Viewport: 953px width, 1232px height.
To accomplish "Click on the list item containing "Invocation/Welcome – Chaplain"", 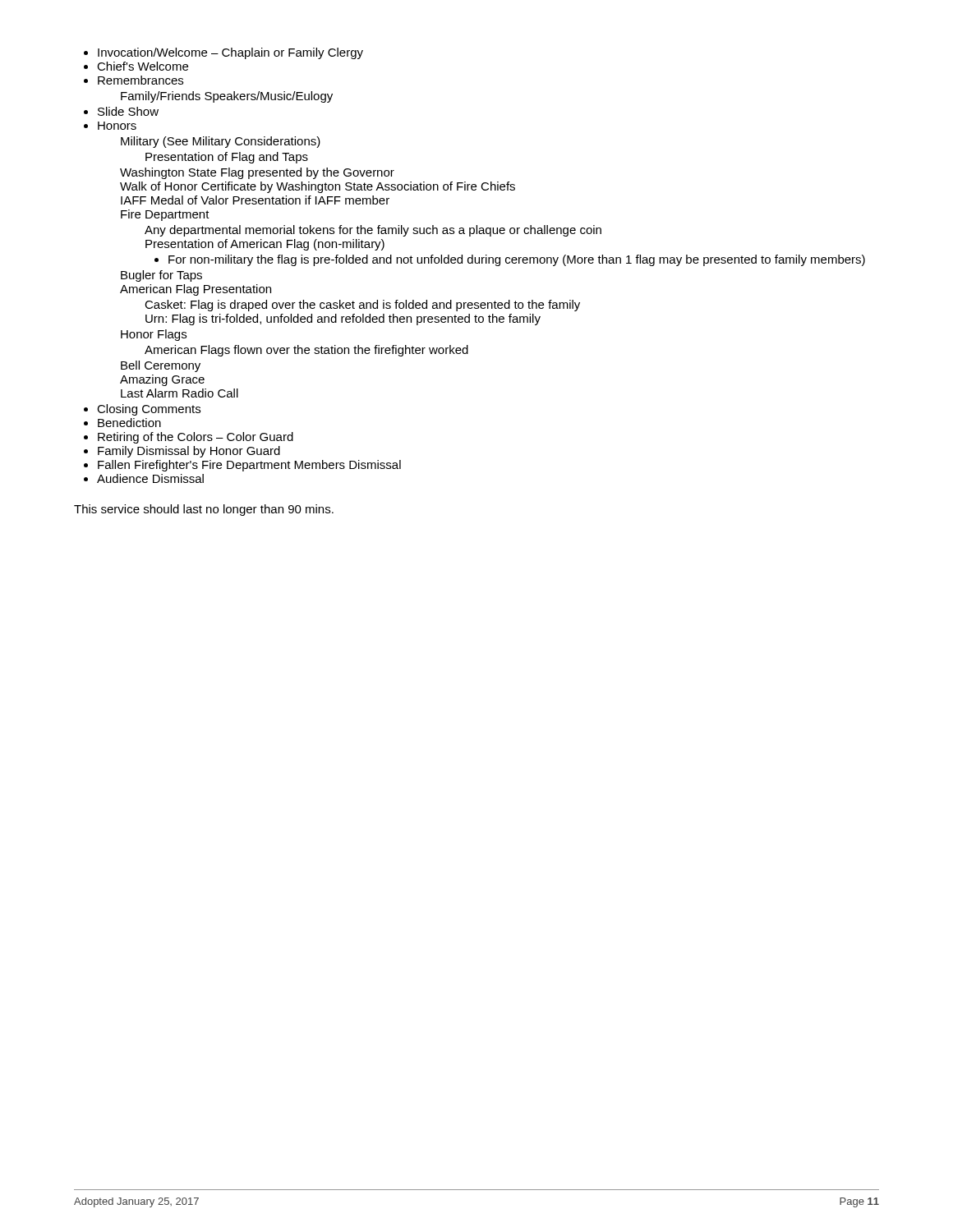I will tap(230, 53).
